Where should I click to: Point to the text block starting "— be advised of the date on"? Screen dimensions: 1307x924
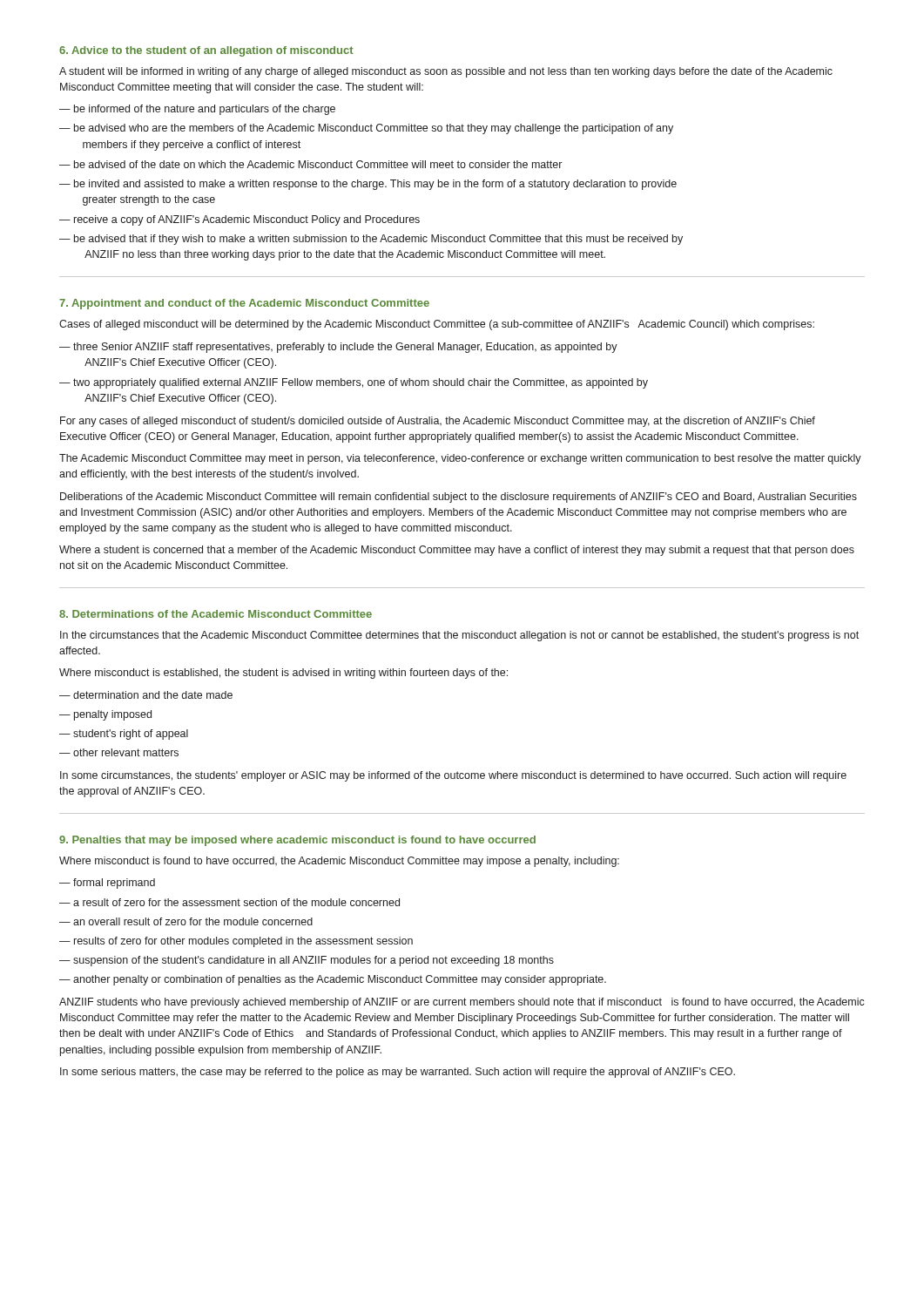(311, 164)
